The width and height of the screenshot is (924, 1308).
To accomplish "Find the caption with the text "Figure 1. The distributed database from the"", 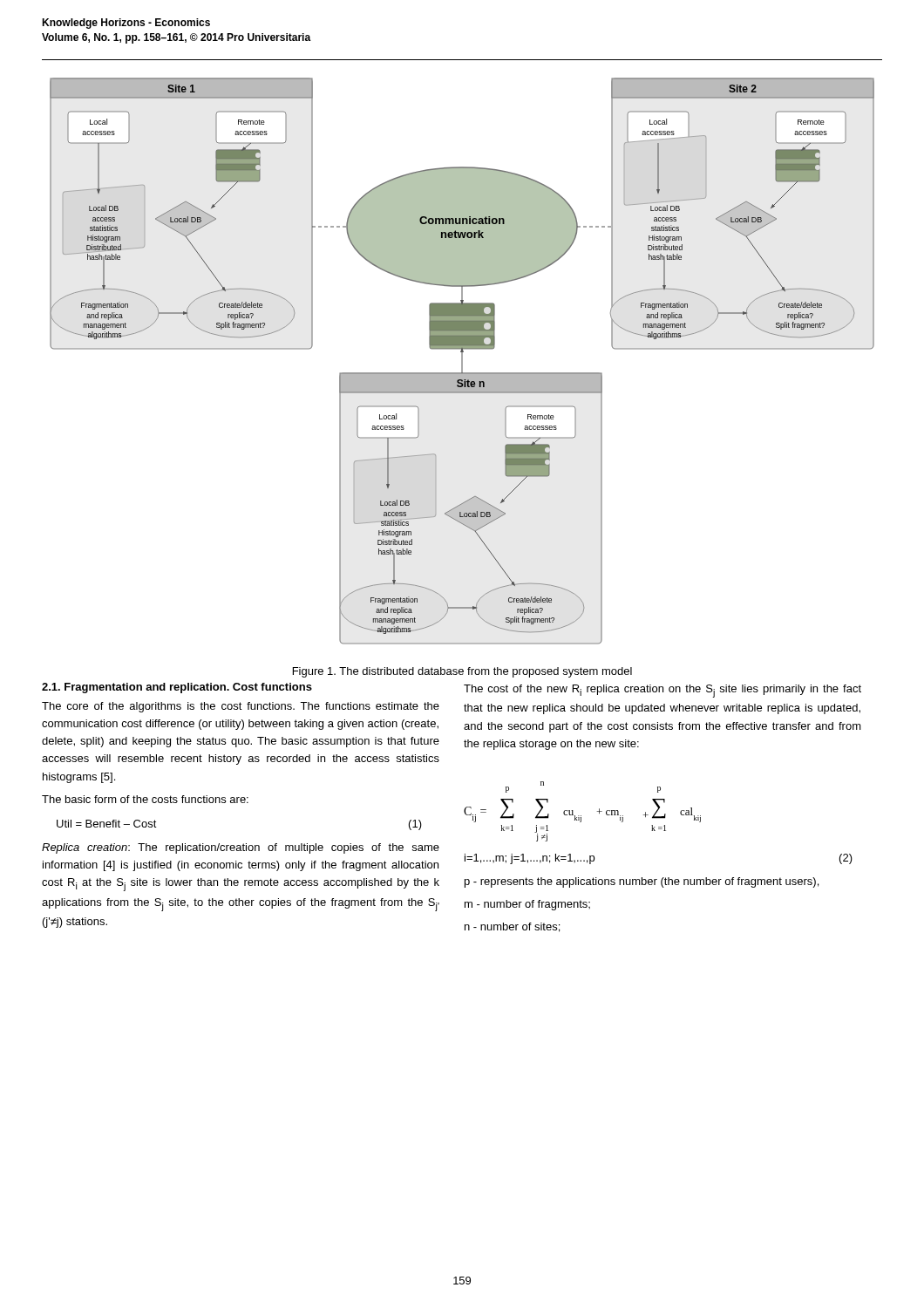I will [x=462, y=671].
